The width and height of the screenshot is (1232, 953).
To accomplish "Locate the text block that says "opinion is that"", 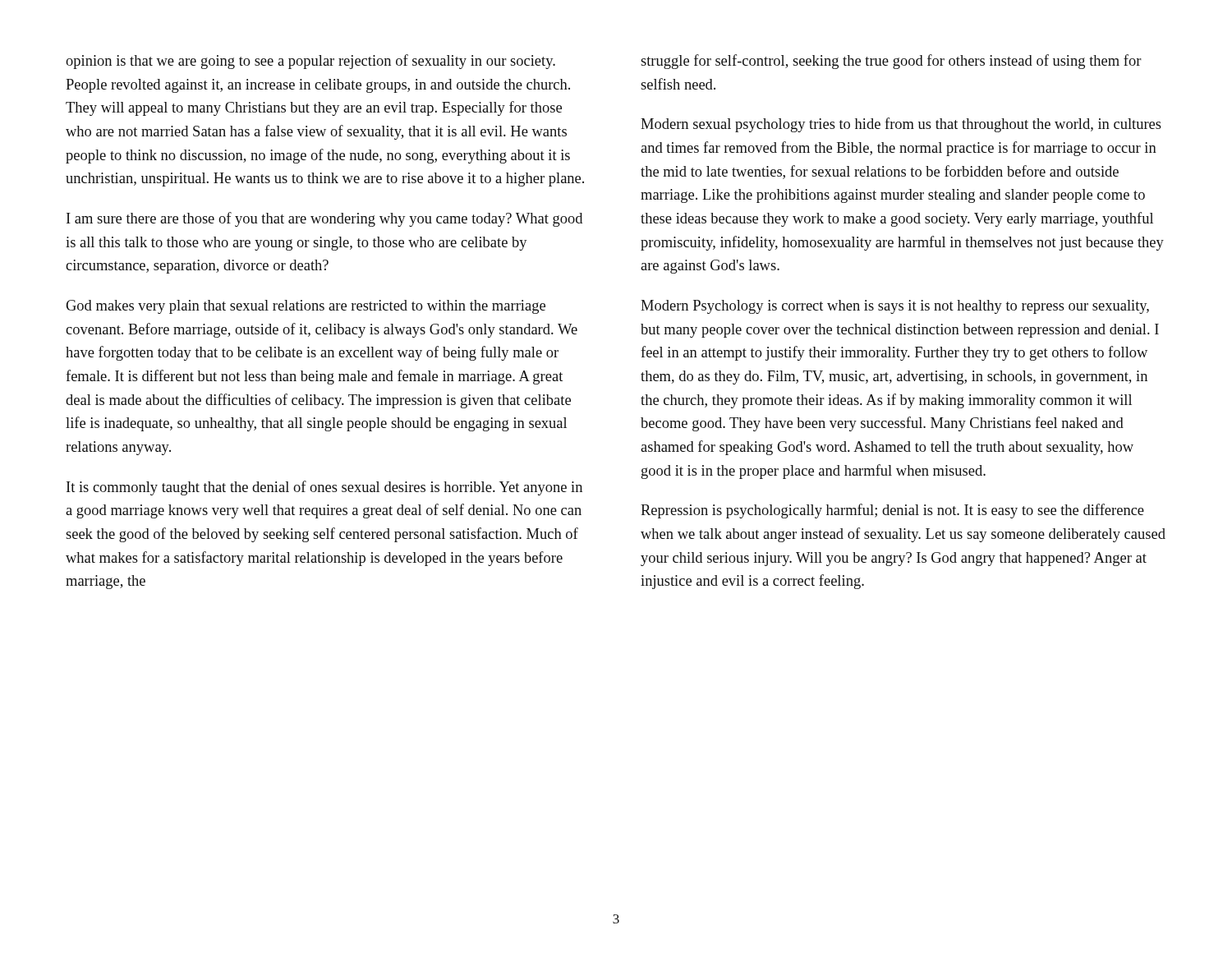I will (329, 120).
